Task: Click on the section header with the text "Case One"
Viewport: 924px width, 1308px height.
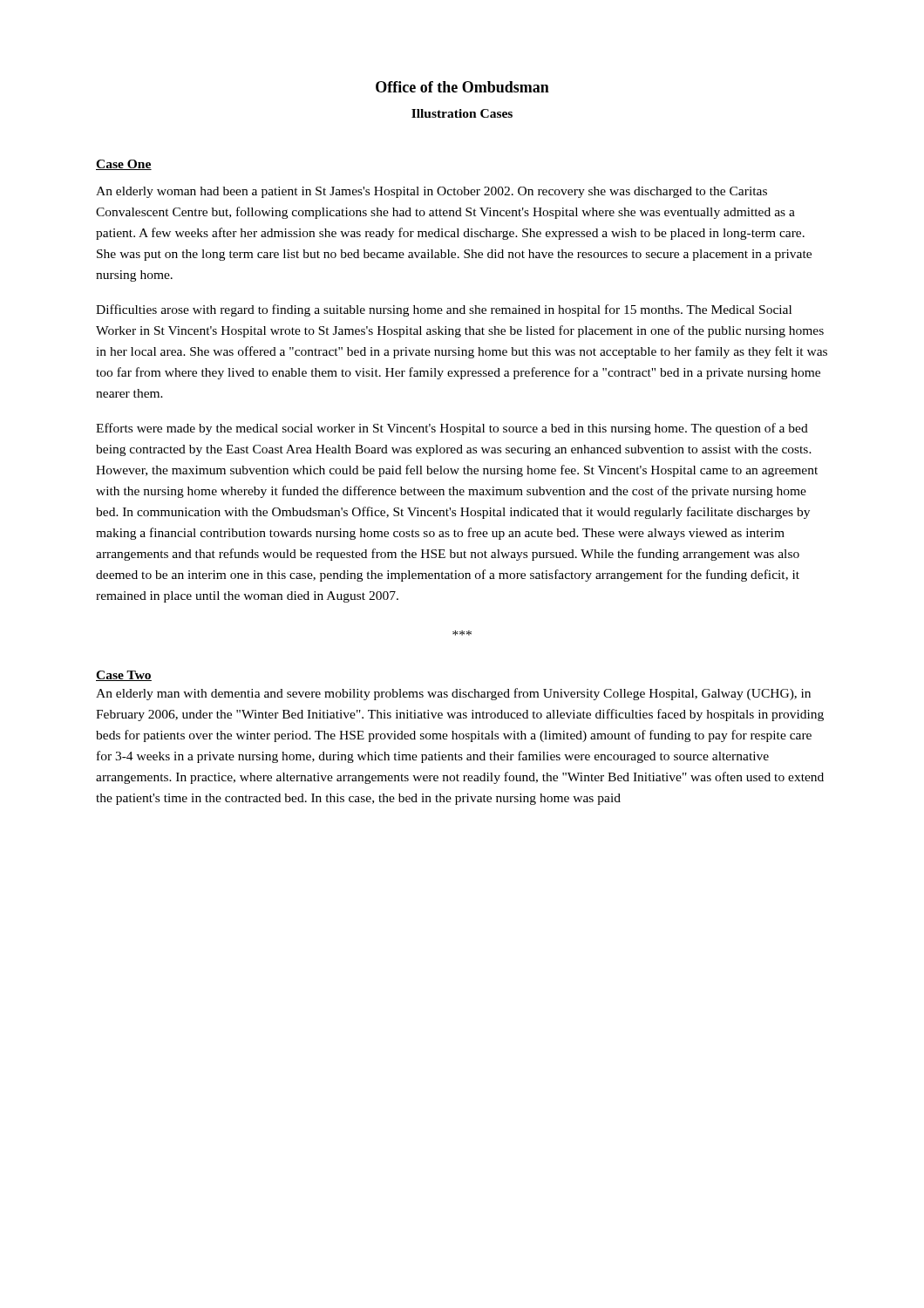Action: coord(123,164)
